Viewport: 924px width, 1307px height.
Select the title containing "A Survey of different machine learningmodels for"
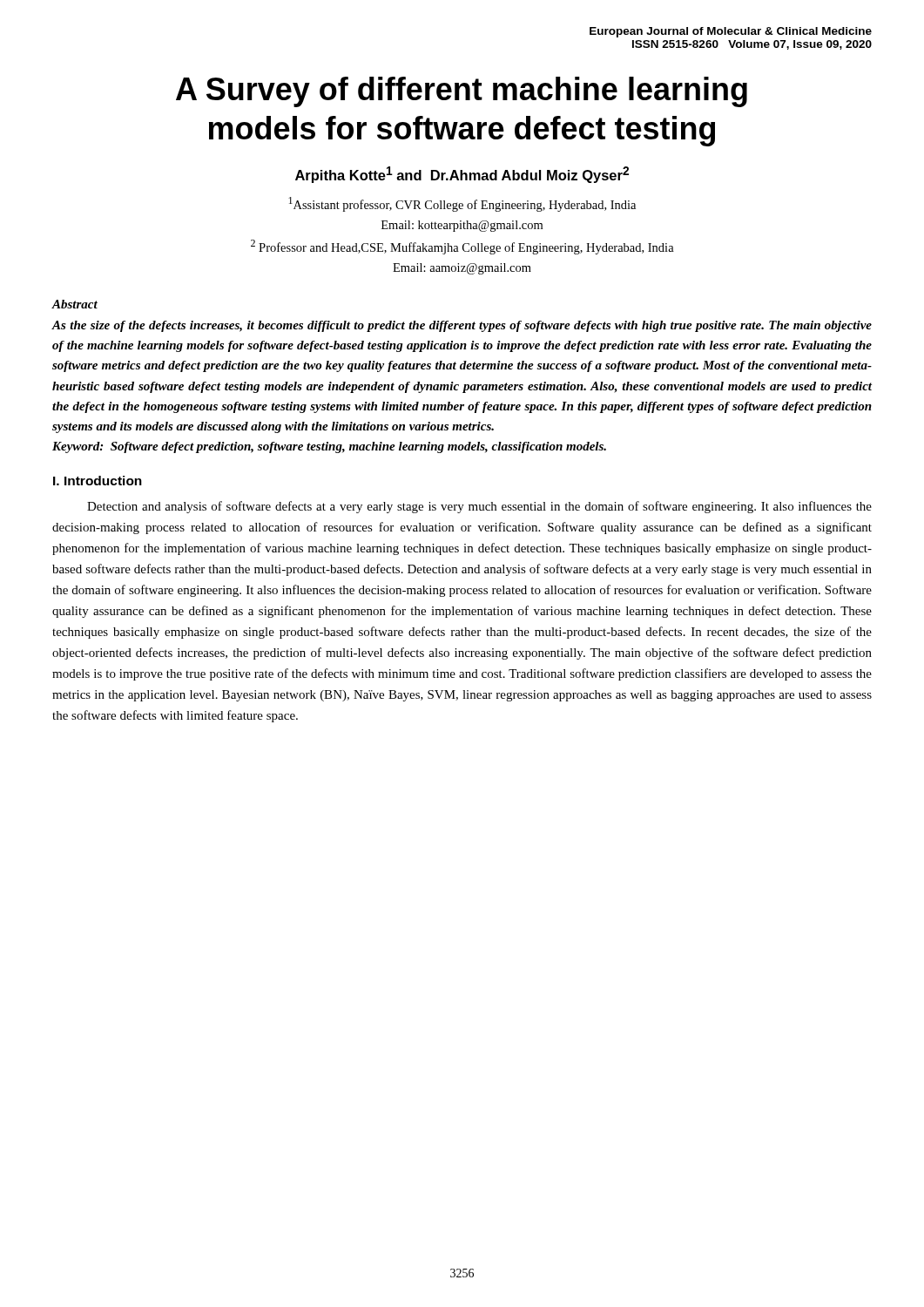point(462,109)
